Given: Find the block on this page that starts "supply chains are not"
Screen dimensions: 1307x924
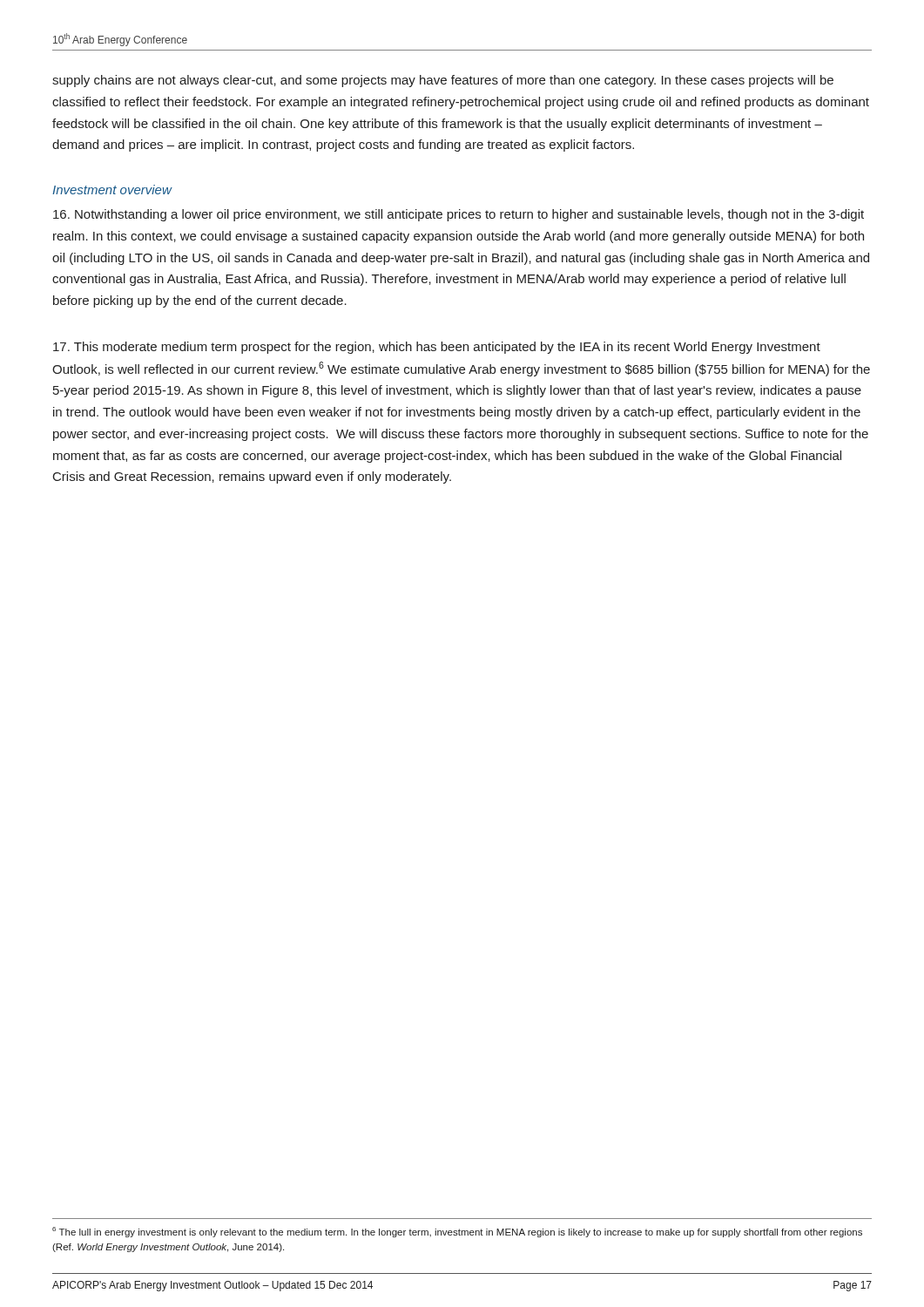Looking at the screenshot, I should coord(461,112).
